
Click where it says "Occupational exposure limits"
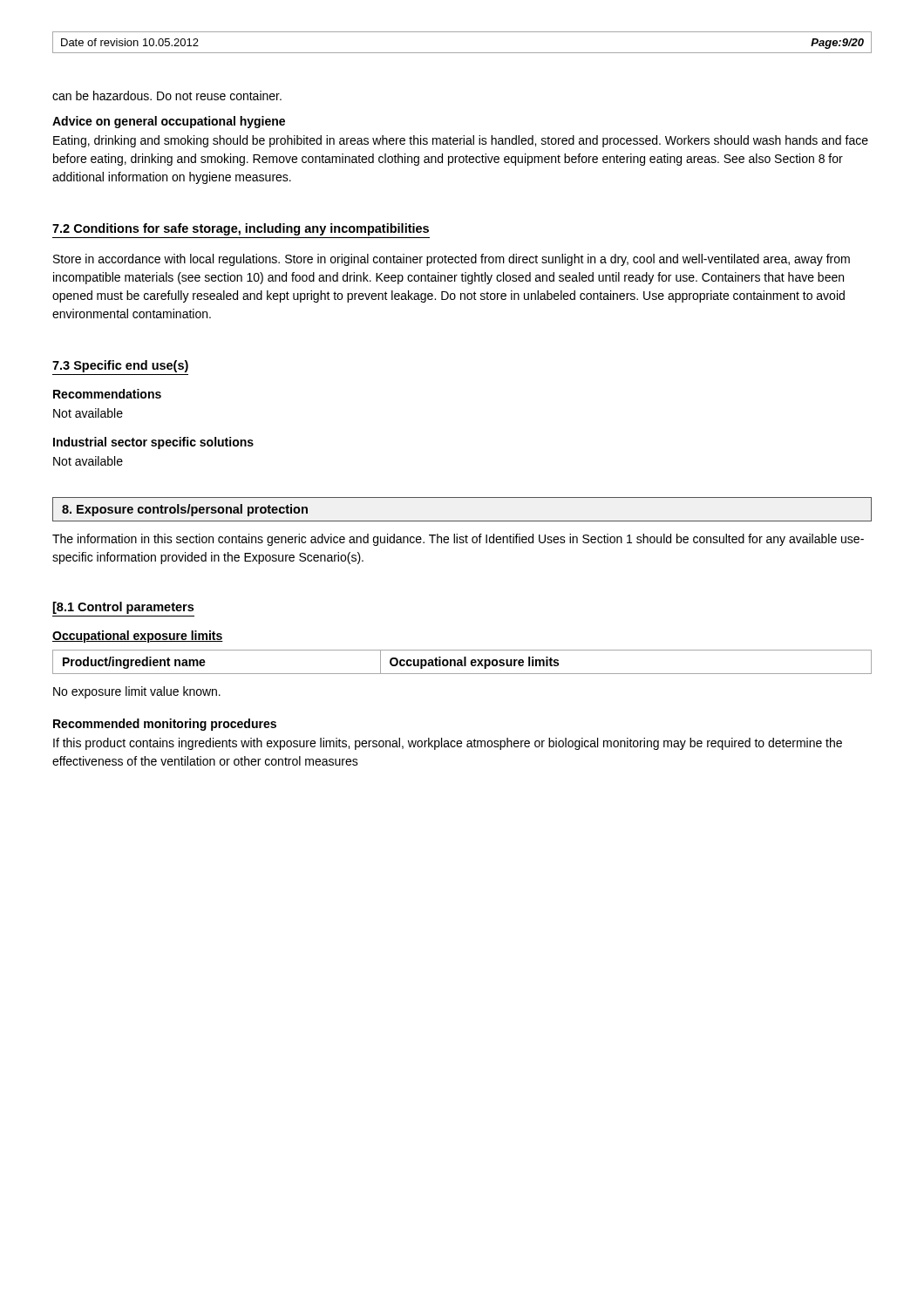tap(137, 636)
